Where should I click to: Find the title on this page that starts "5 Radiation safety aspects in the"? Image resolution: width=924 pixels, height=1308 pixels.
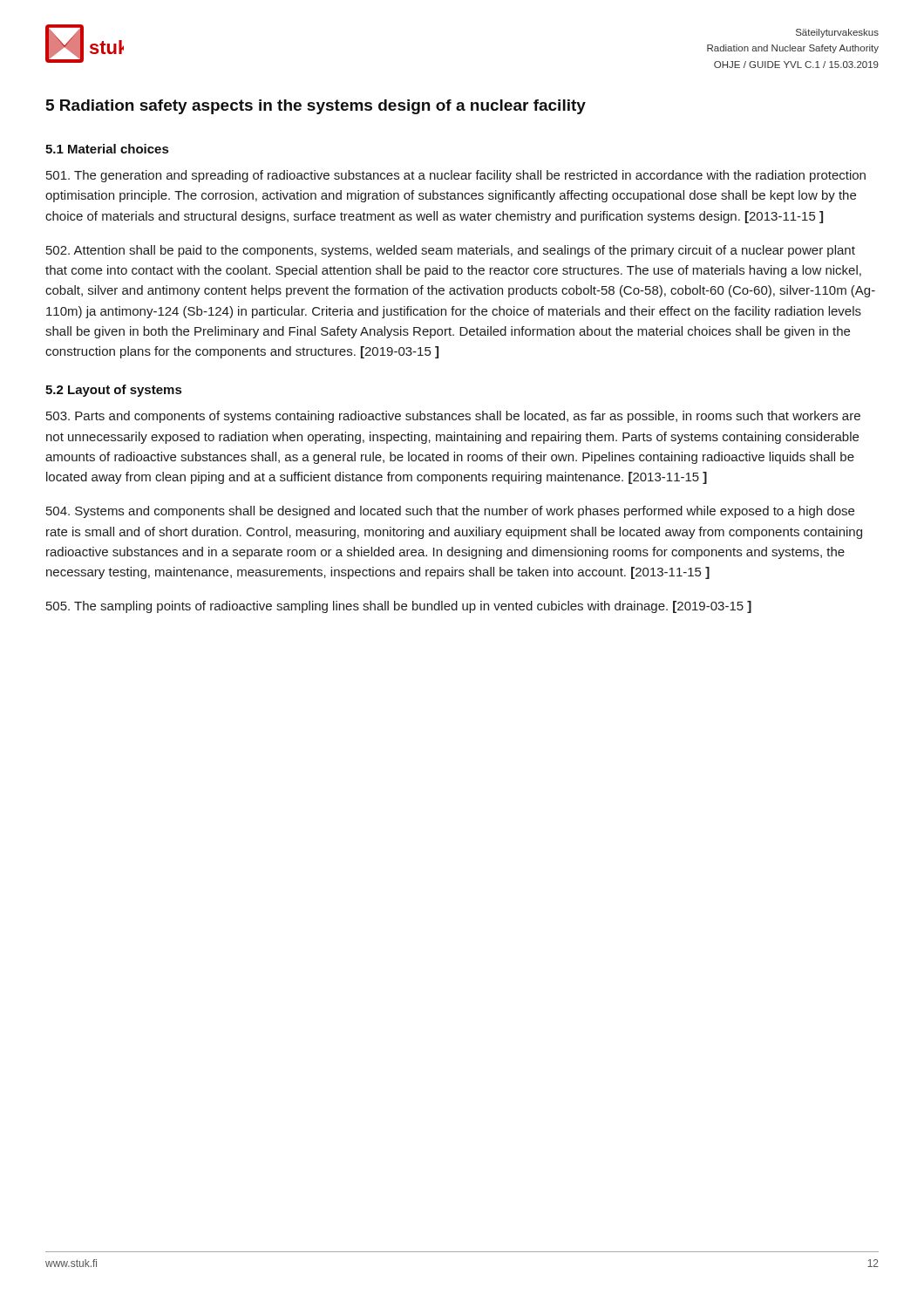pyautogui.click(x=315, y=105)
